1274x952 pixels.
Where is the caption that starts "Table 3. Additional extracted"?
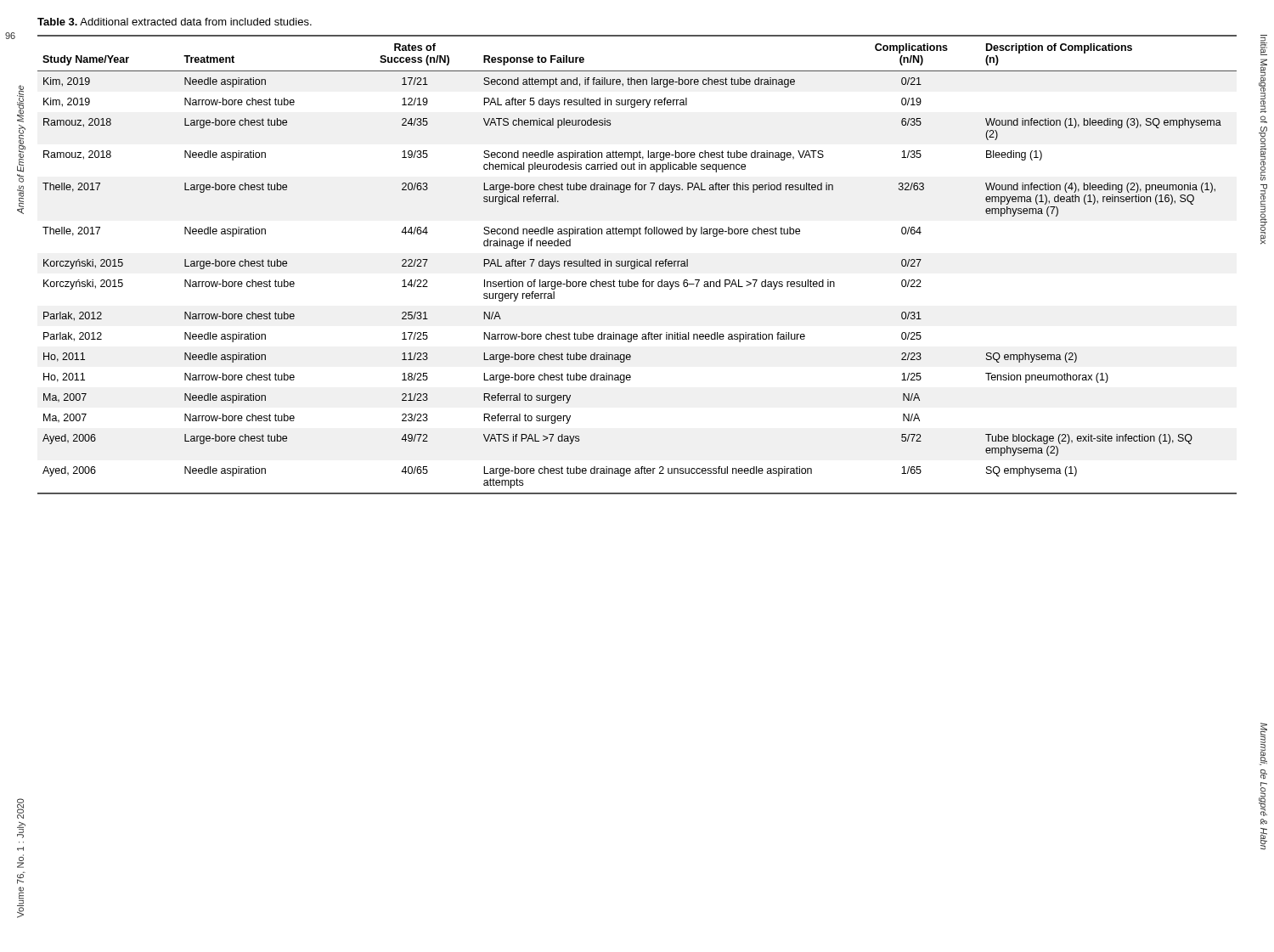pos(175,22)
